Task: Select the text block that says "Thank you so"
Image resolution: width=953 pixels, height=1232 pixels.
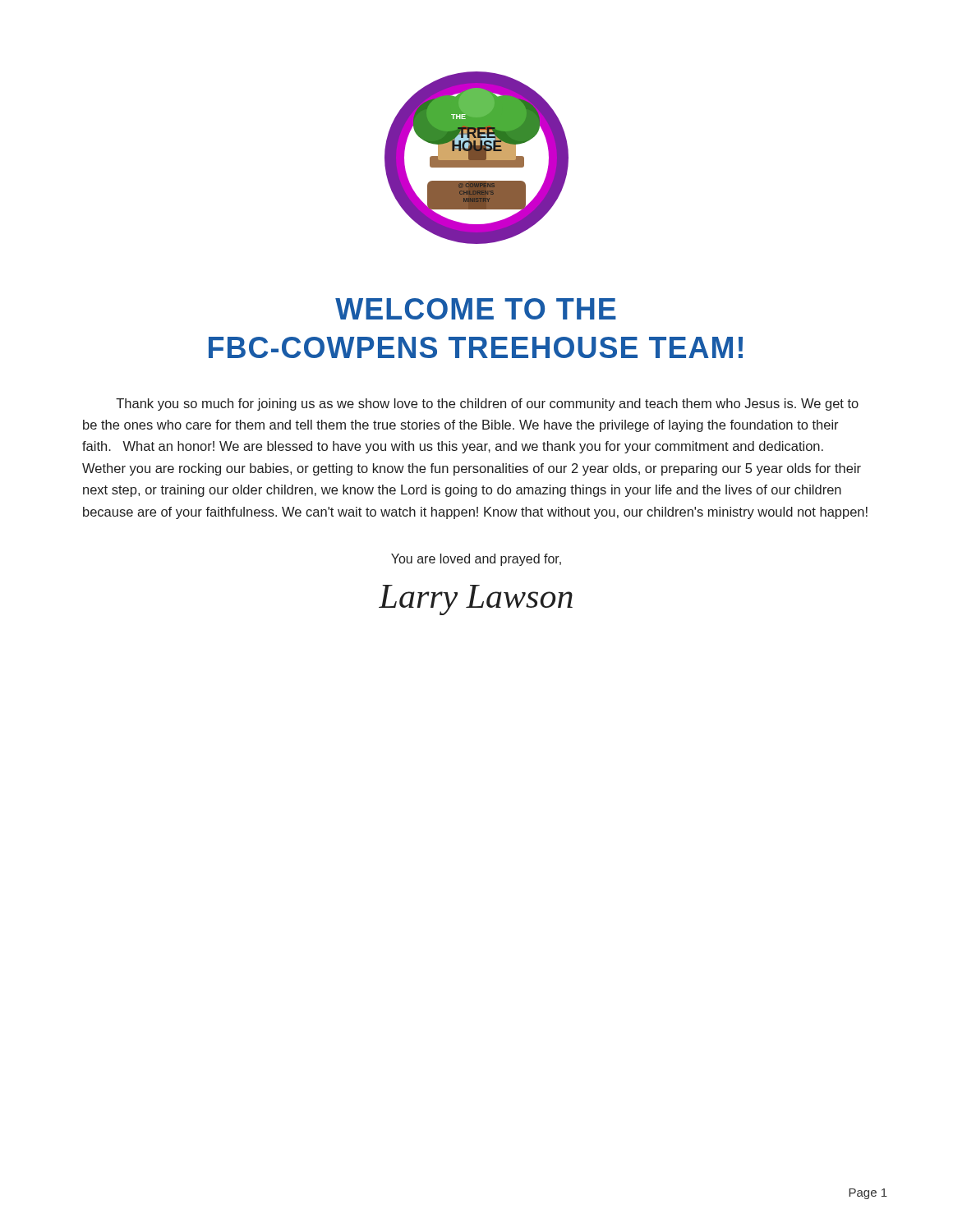Action: (x=476, y=457)
